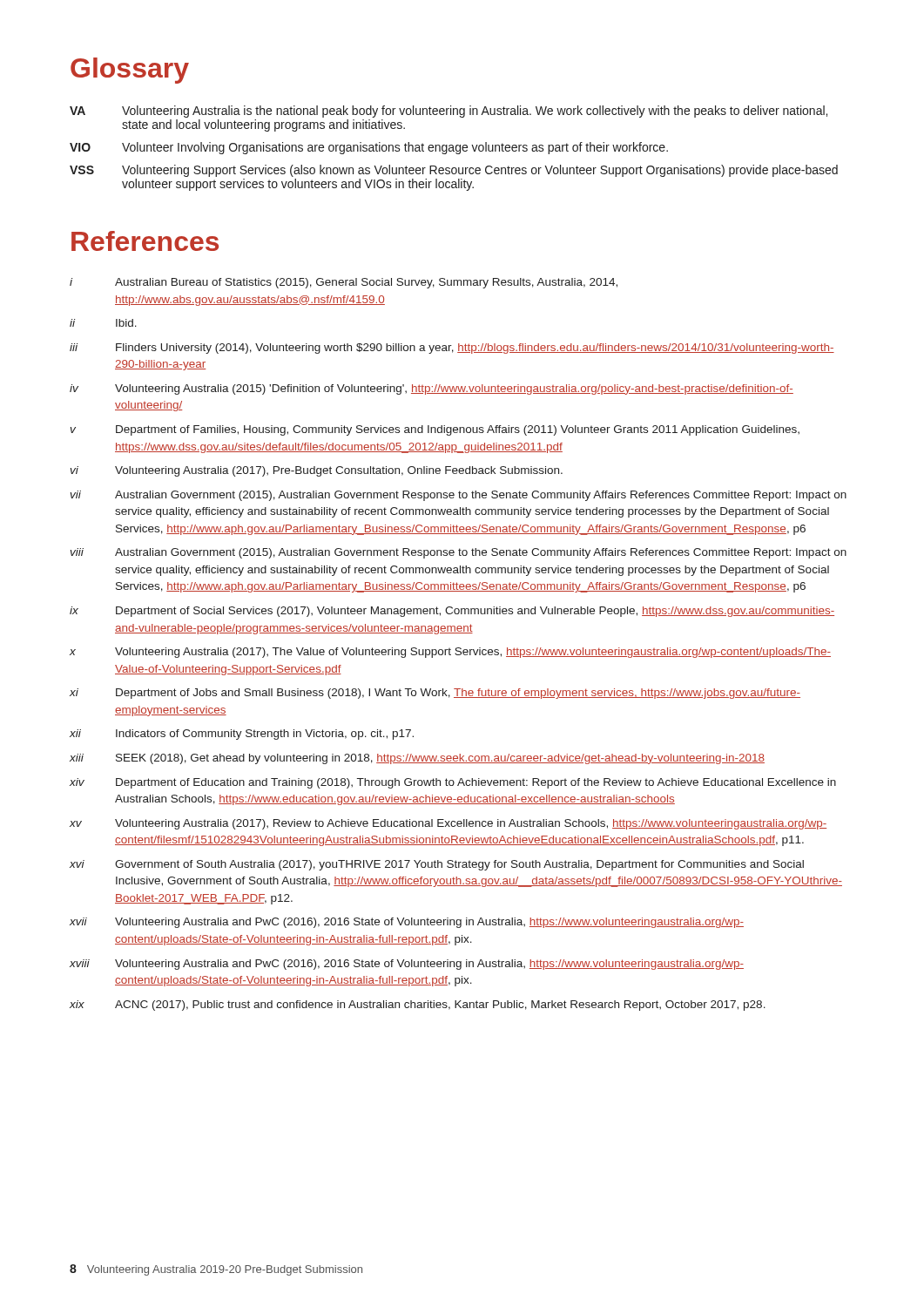The width and height of the screenshot is (924, 1307).
Task: Select the list item that says "xv Volunteering Australia (2017),"
Action: pos(462,831)
